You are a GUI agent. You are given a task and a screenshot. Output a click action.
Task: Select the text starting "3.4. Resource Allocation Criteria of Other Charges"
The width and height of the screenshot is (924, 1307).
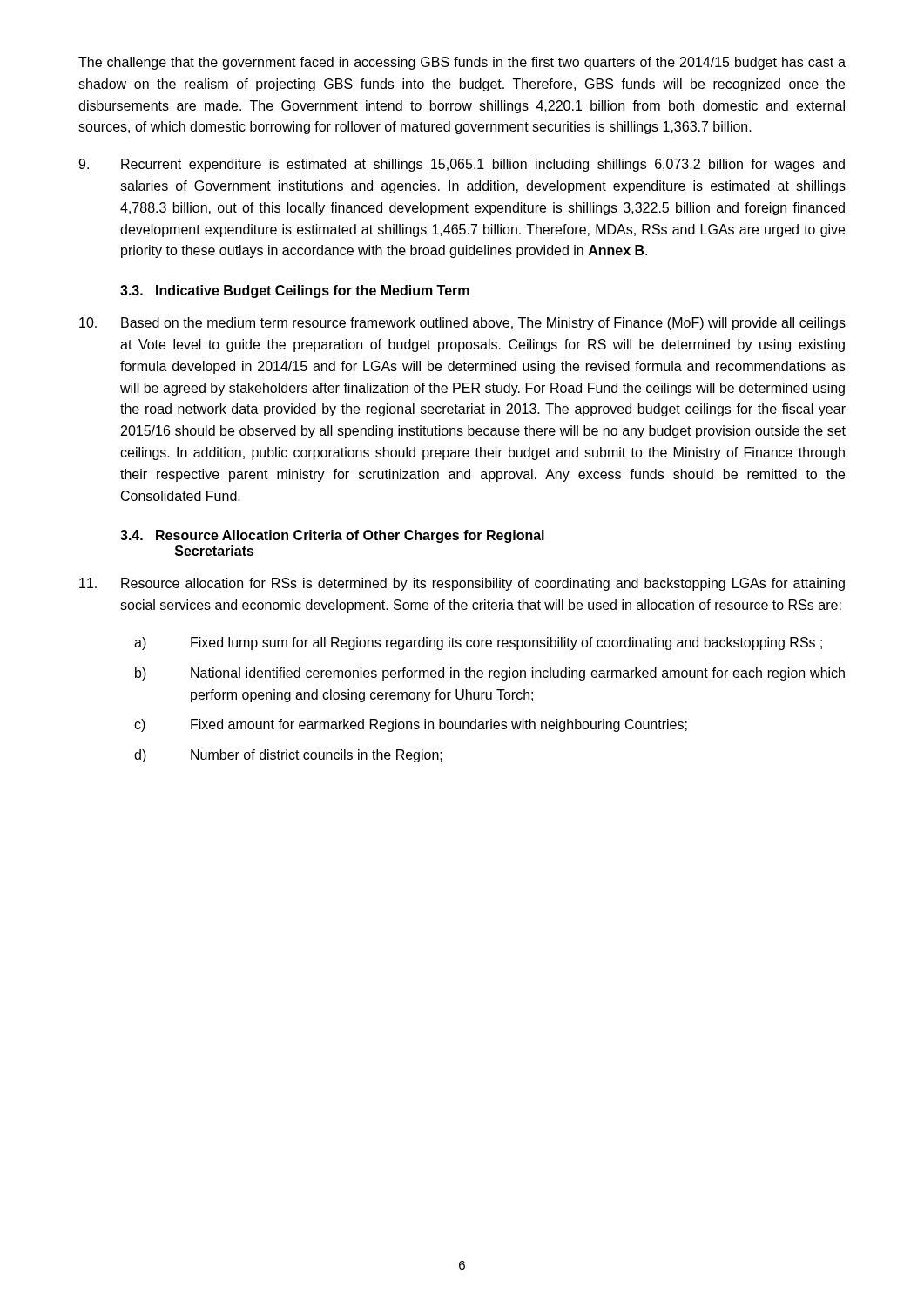(x=462, y=544)
